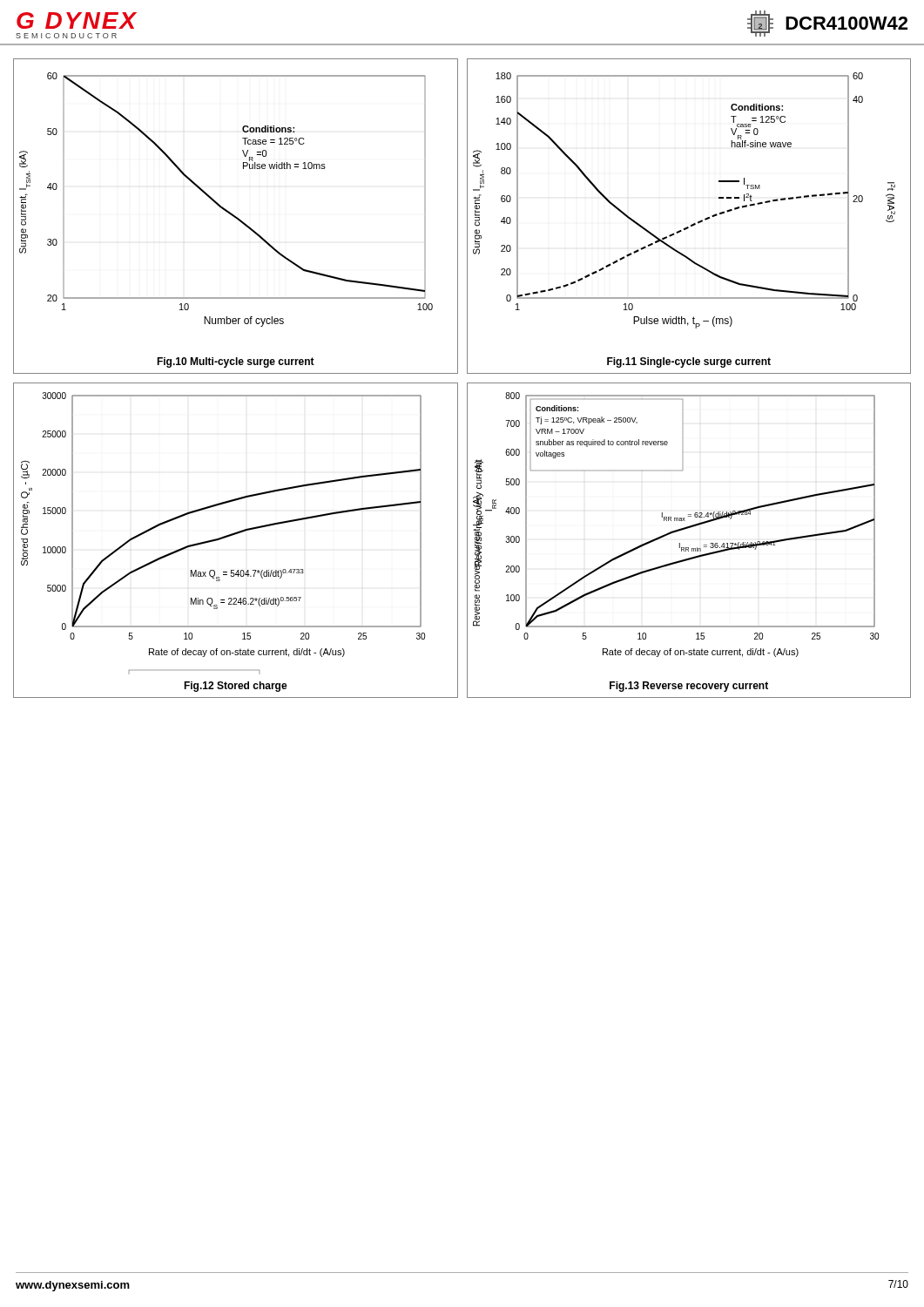Navigate to the text starting "Fig.11 Single-cycle surge current"
The height and width of the screenshot is (1307, 924).
[689, 362]
